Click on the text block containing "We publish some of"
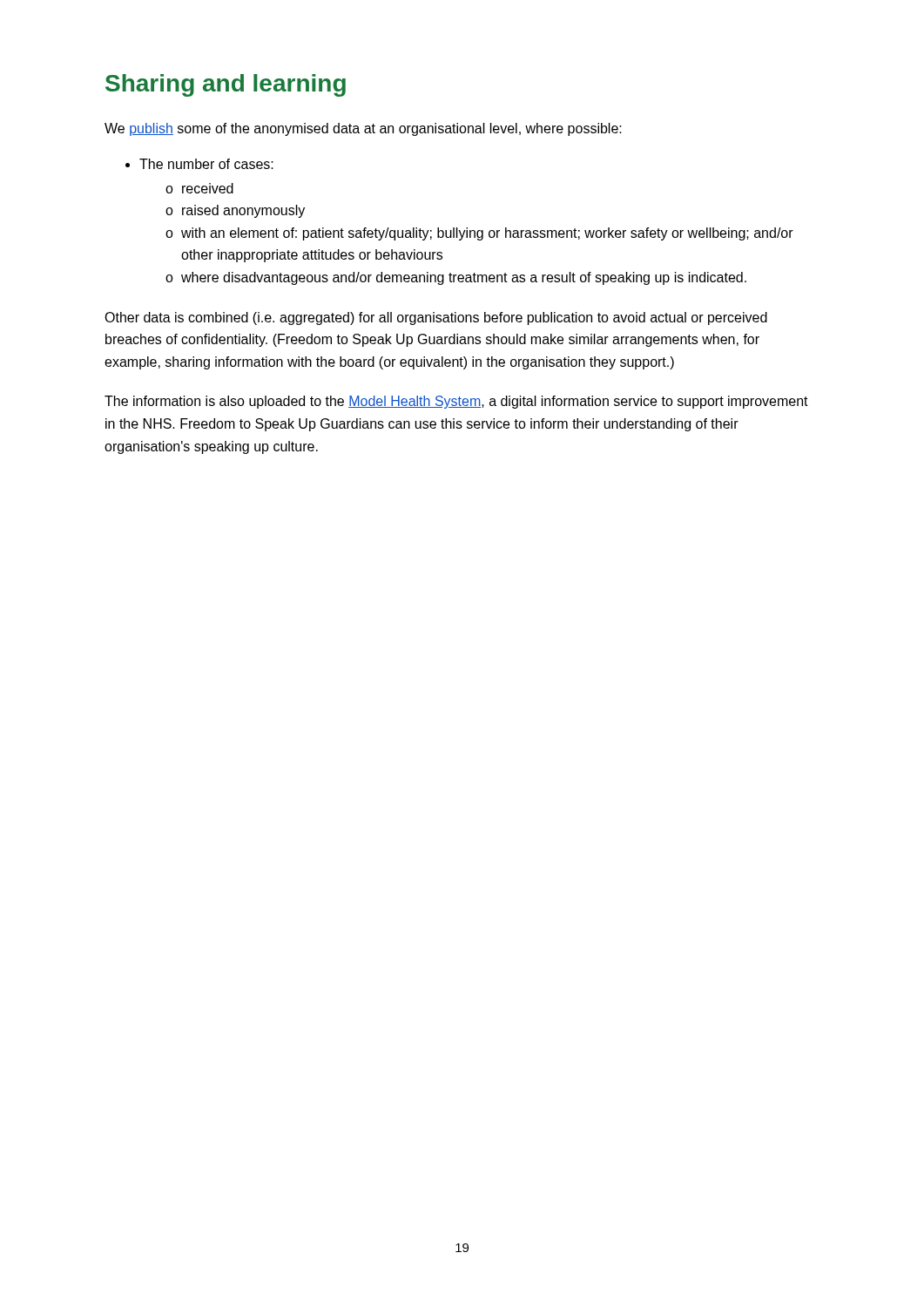Viewport: 924px width, 1307px height. pyautogui.click(x=462, y=129)
